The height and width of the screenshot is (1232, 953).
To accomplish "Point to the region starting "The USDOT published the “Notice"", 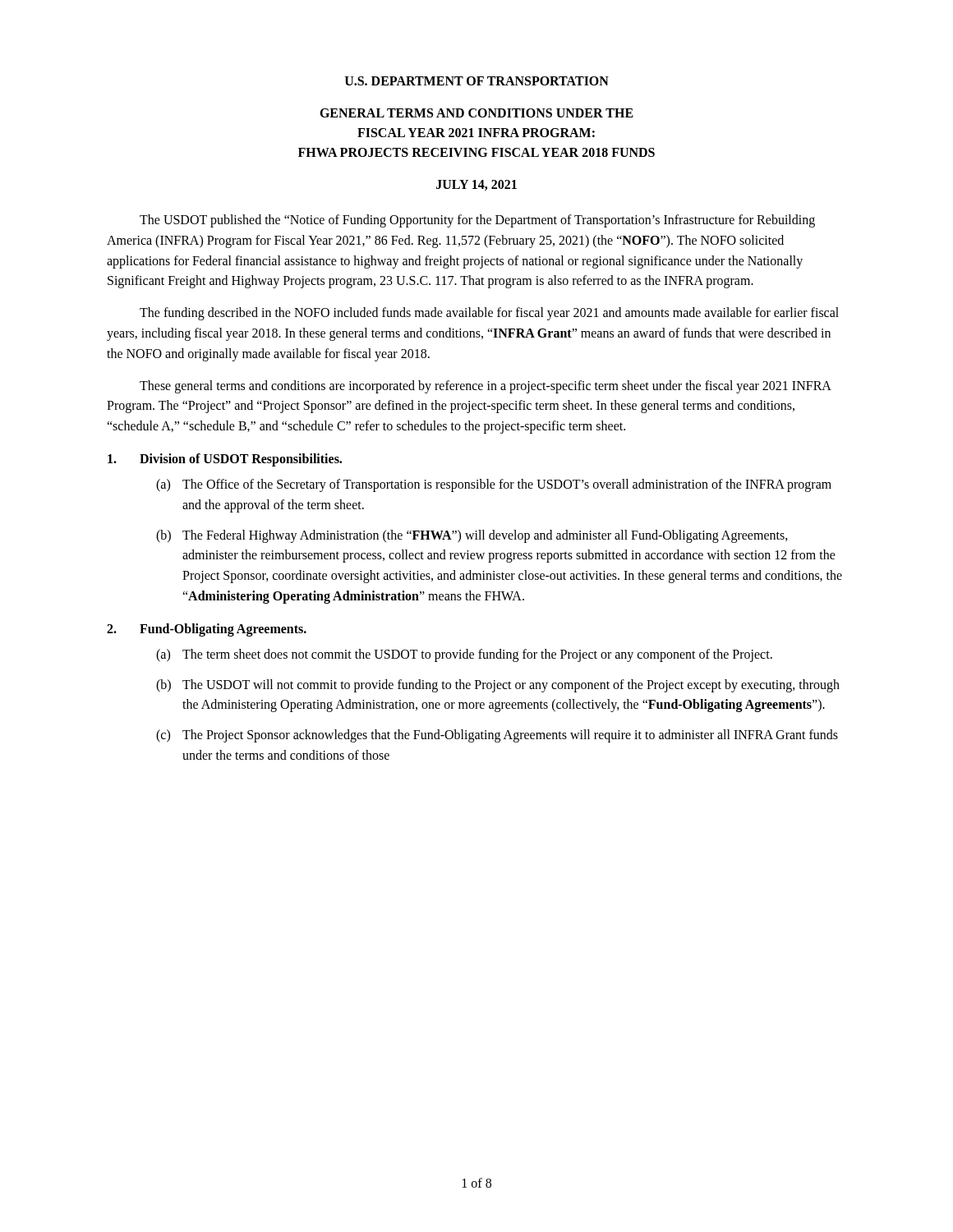I will pos(461,250).
